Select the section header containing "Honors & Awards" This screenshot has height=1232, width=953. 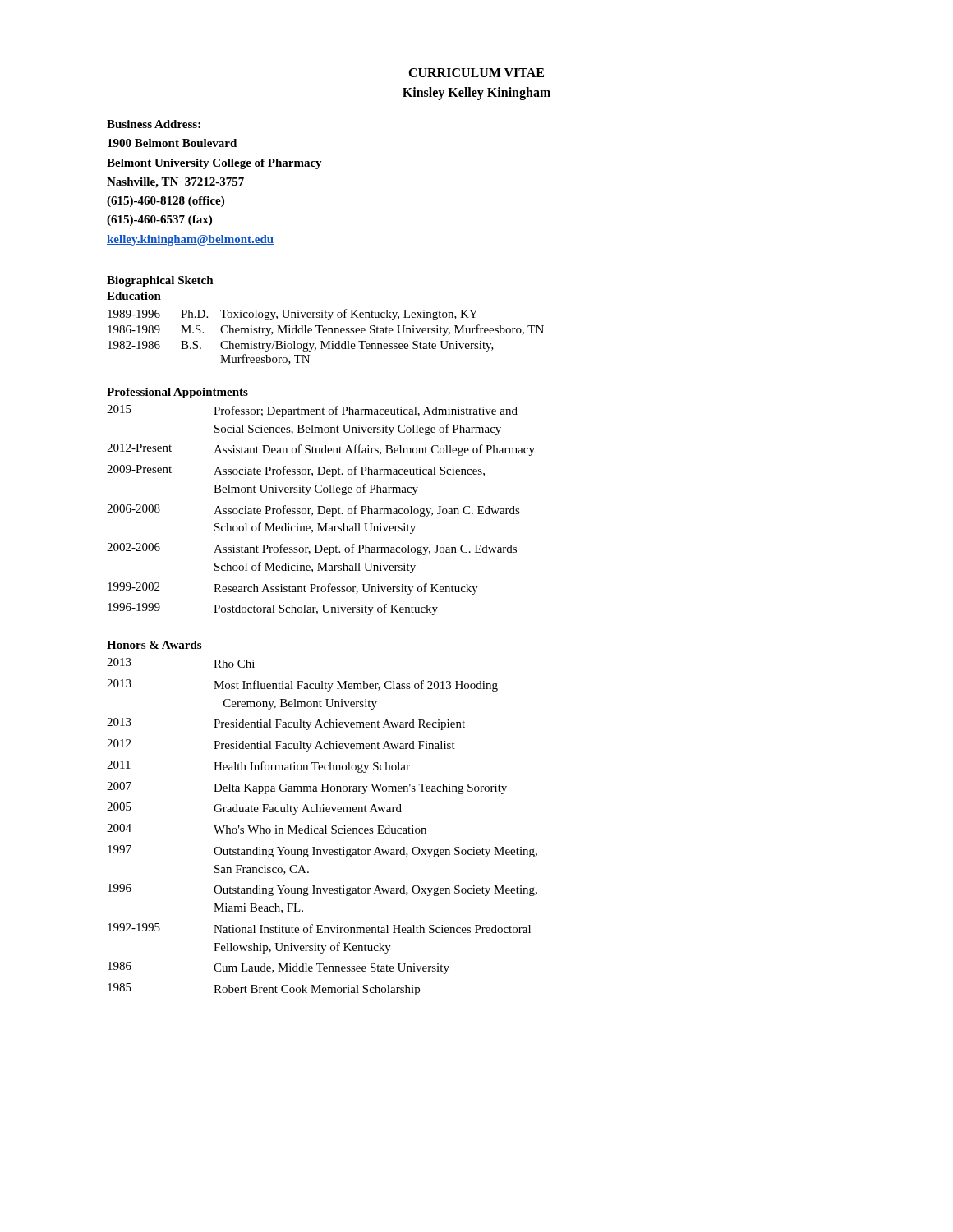[154, 645]
